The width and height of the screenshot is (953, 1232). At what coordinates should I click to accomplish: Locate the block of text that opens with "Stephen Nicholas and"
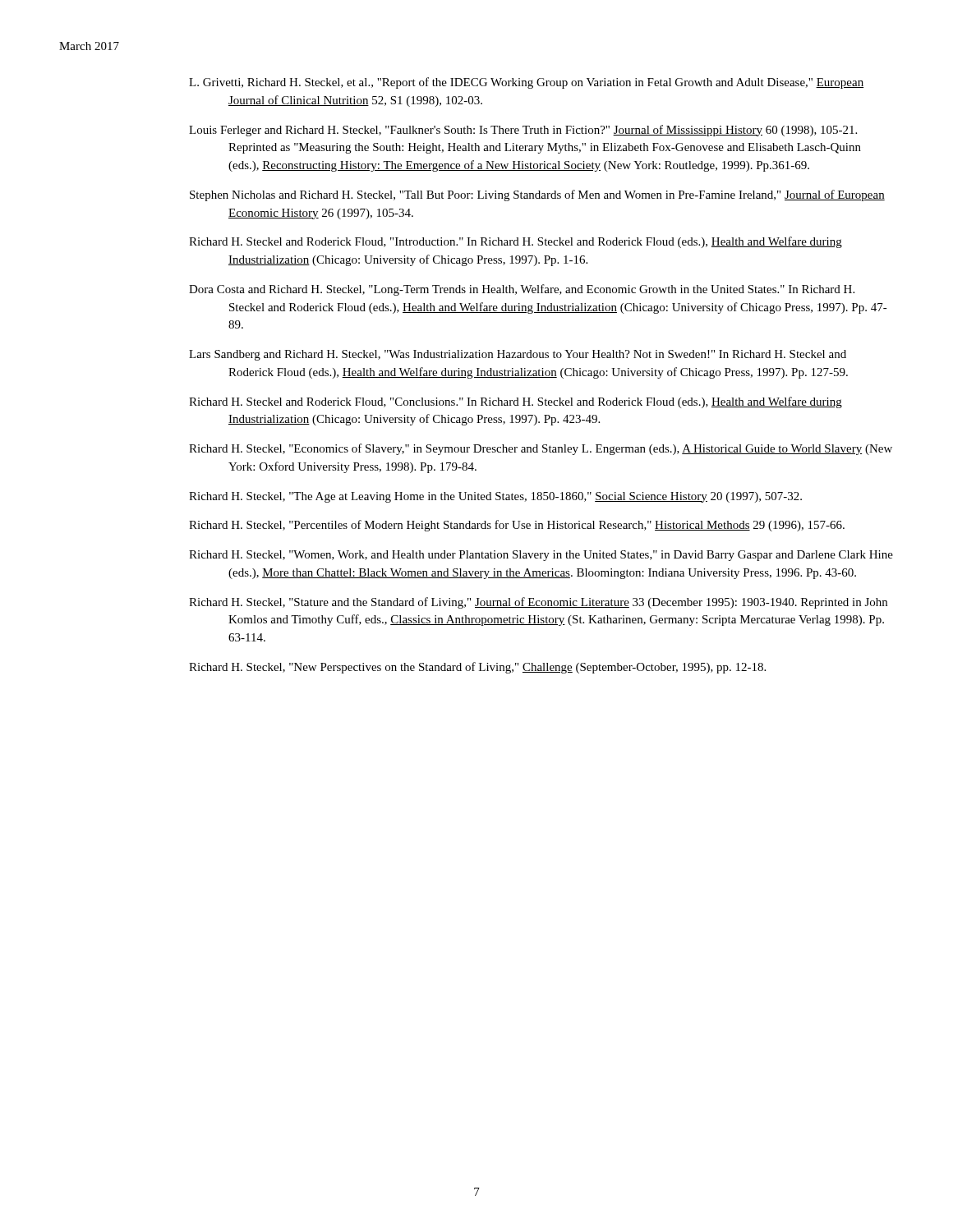pos(537,203)
